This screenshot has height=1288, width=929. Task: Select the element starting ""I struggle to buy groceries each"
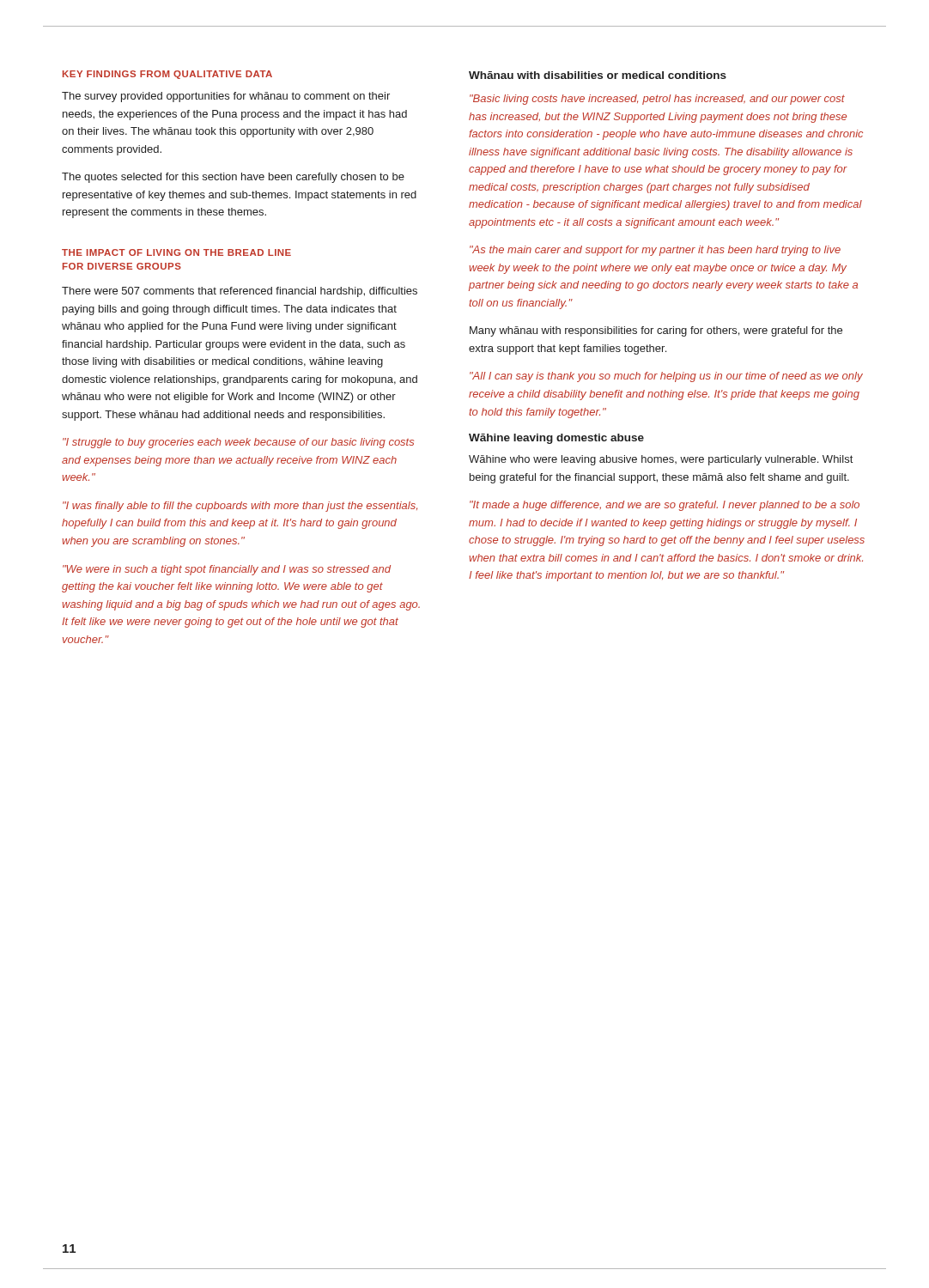click(x=238, y=460)
